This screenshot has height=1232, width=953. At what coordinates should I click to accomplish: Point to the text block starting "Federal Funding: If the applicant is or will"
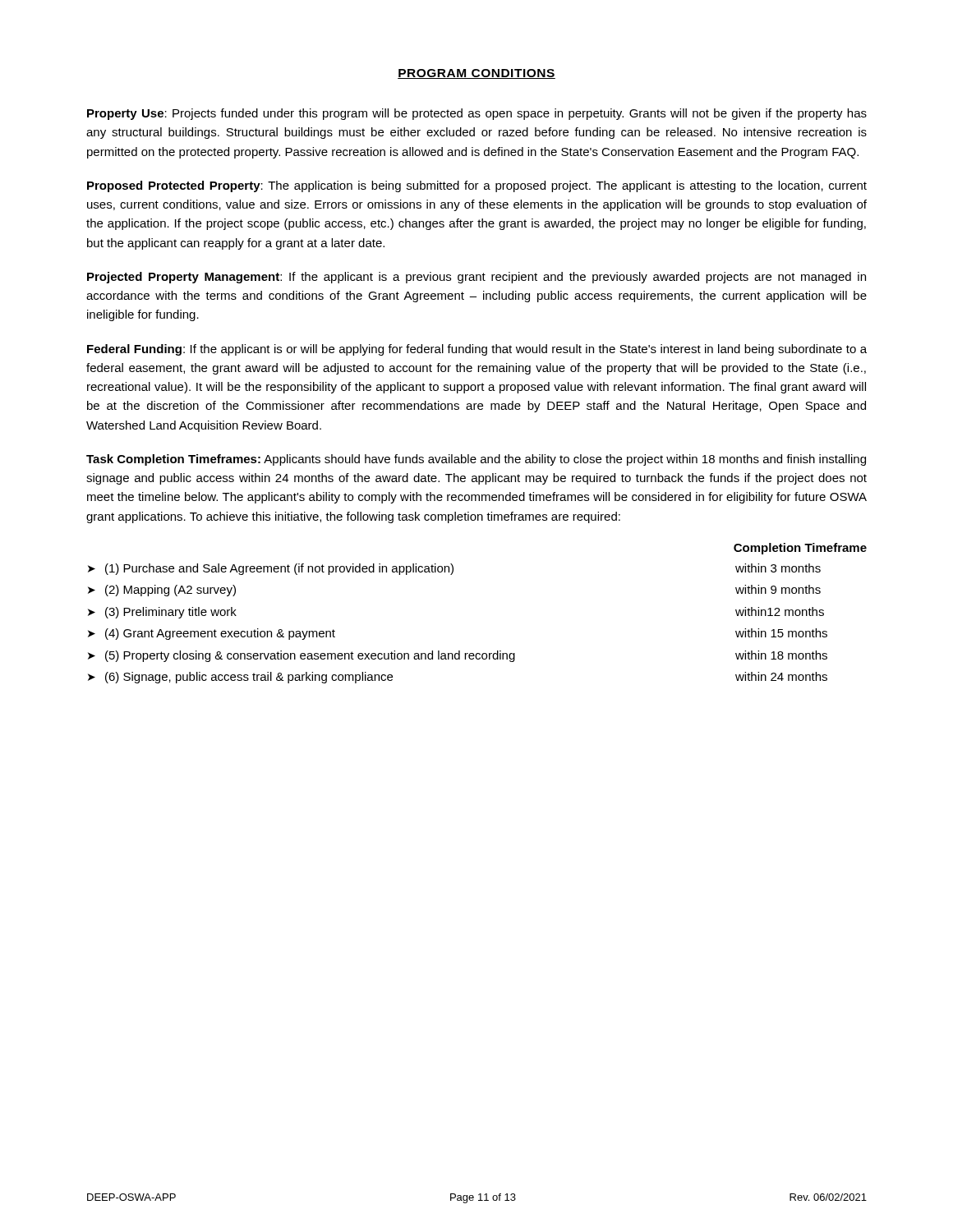pyautogui.click(x=476, y=386)
